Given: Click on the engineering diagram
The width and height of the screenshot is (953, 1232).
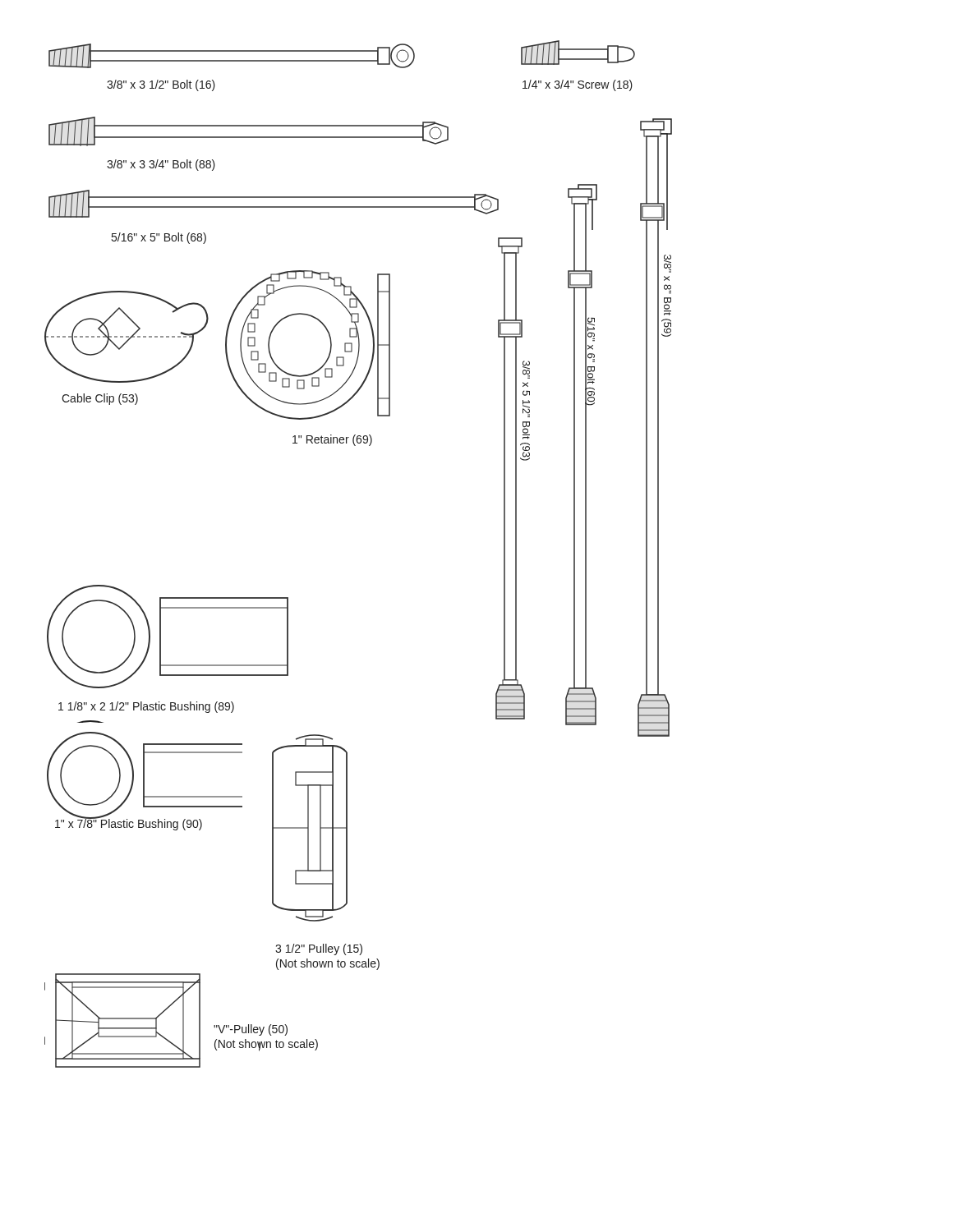Looking at the screenshot, I should click(476, 616).
